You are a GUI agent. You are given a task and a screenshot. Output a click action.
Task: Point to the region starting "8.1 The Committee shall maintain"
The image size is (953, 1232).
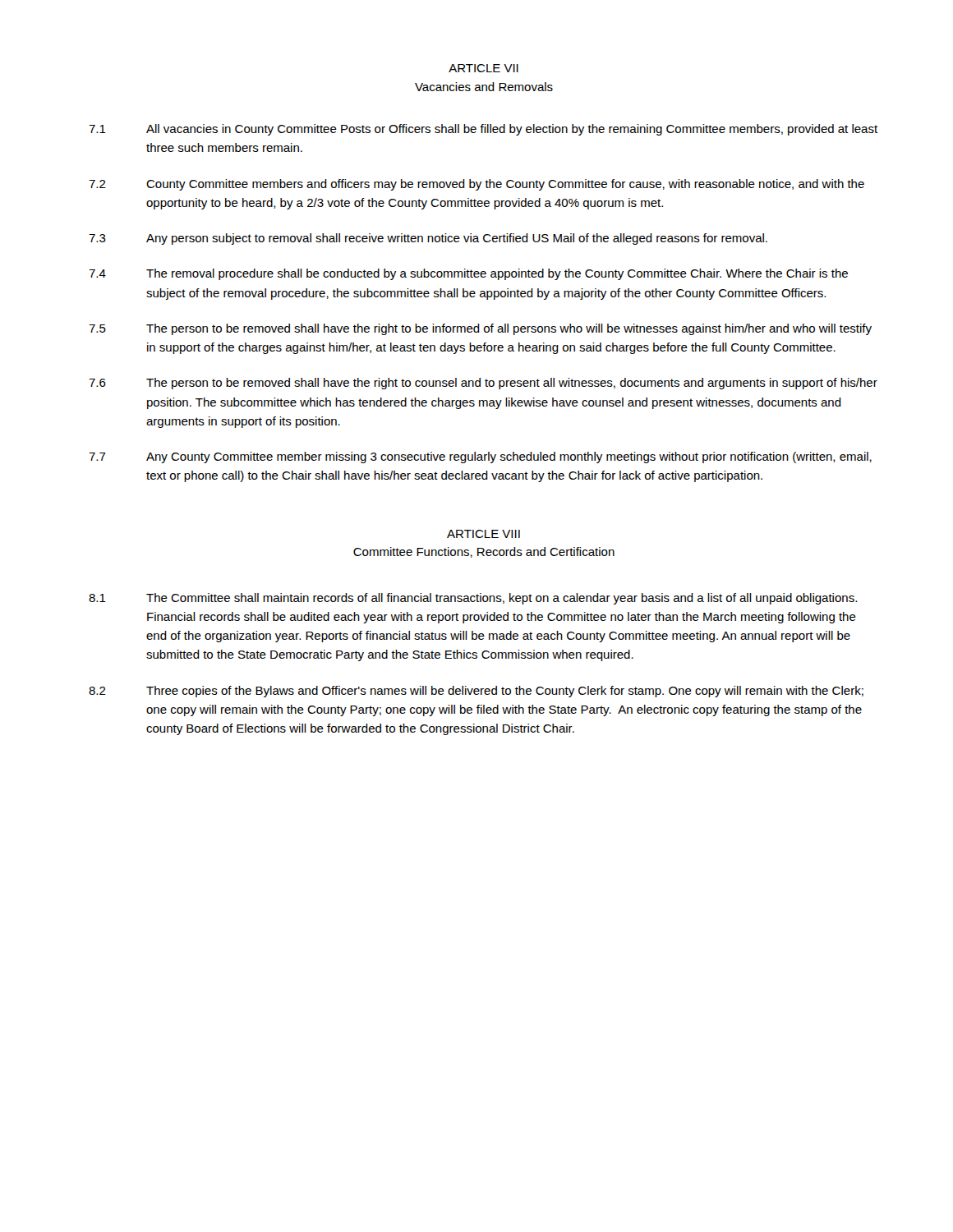(484, 626)
